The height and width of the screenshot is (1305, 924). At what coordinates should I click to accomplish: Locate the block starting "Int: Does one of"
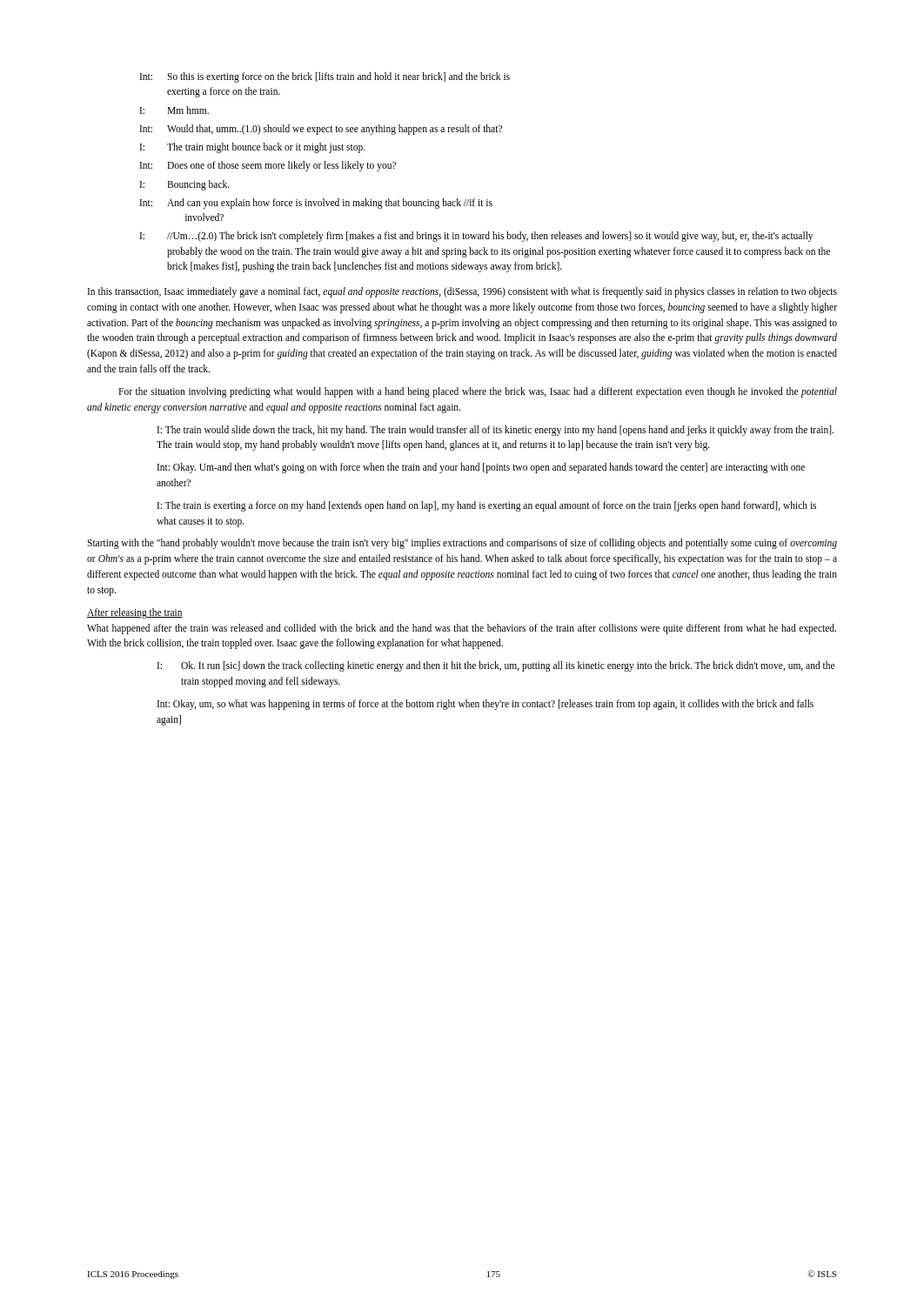pos(268,166)
